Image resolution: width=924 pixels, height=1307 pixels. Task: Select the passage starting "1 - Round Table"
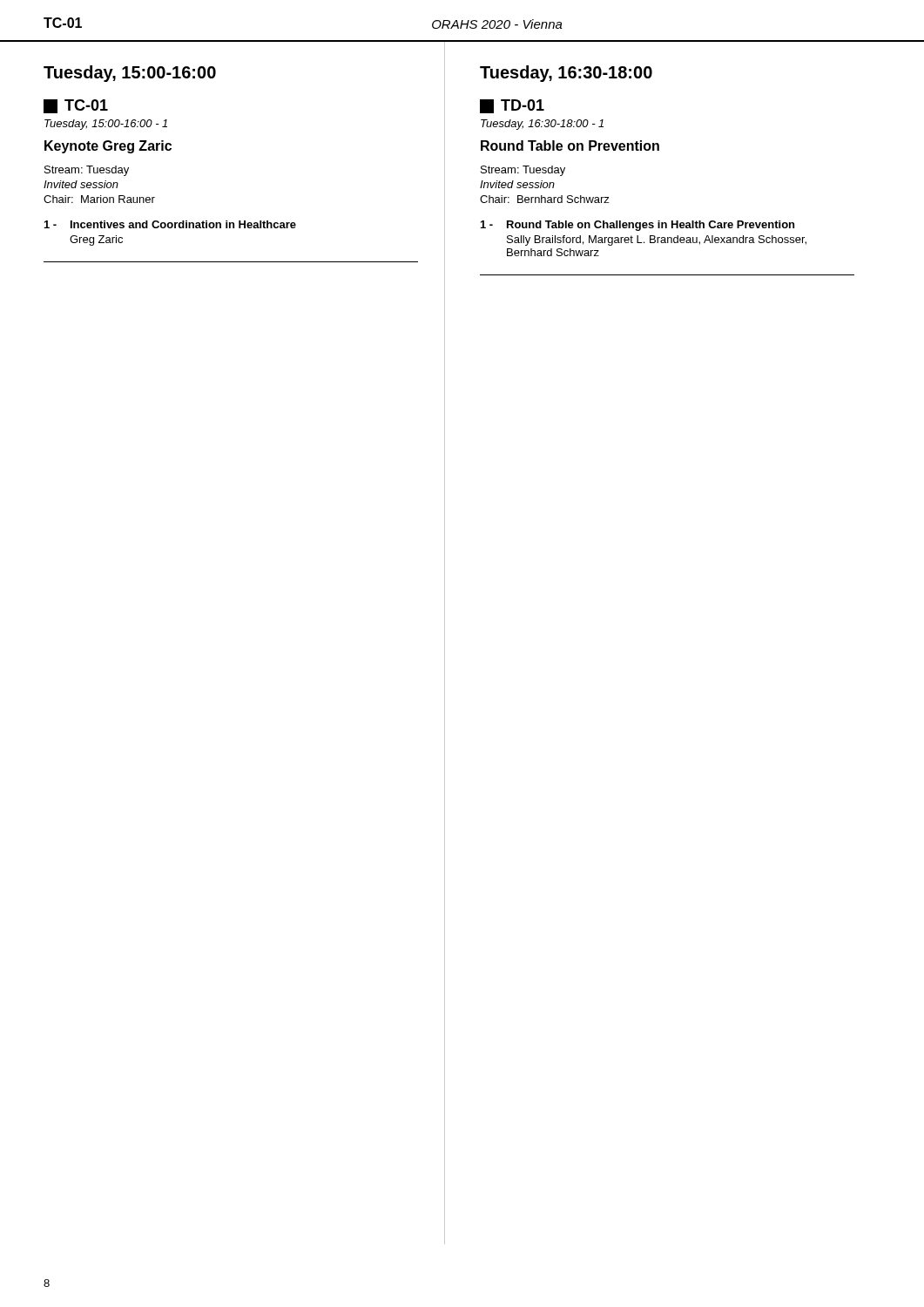click(x=667, y=238)
